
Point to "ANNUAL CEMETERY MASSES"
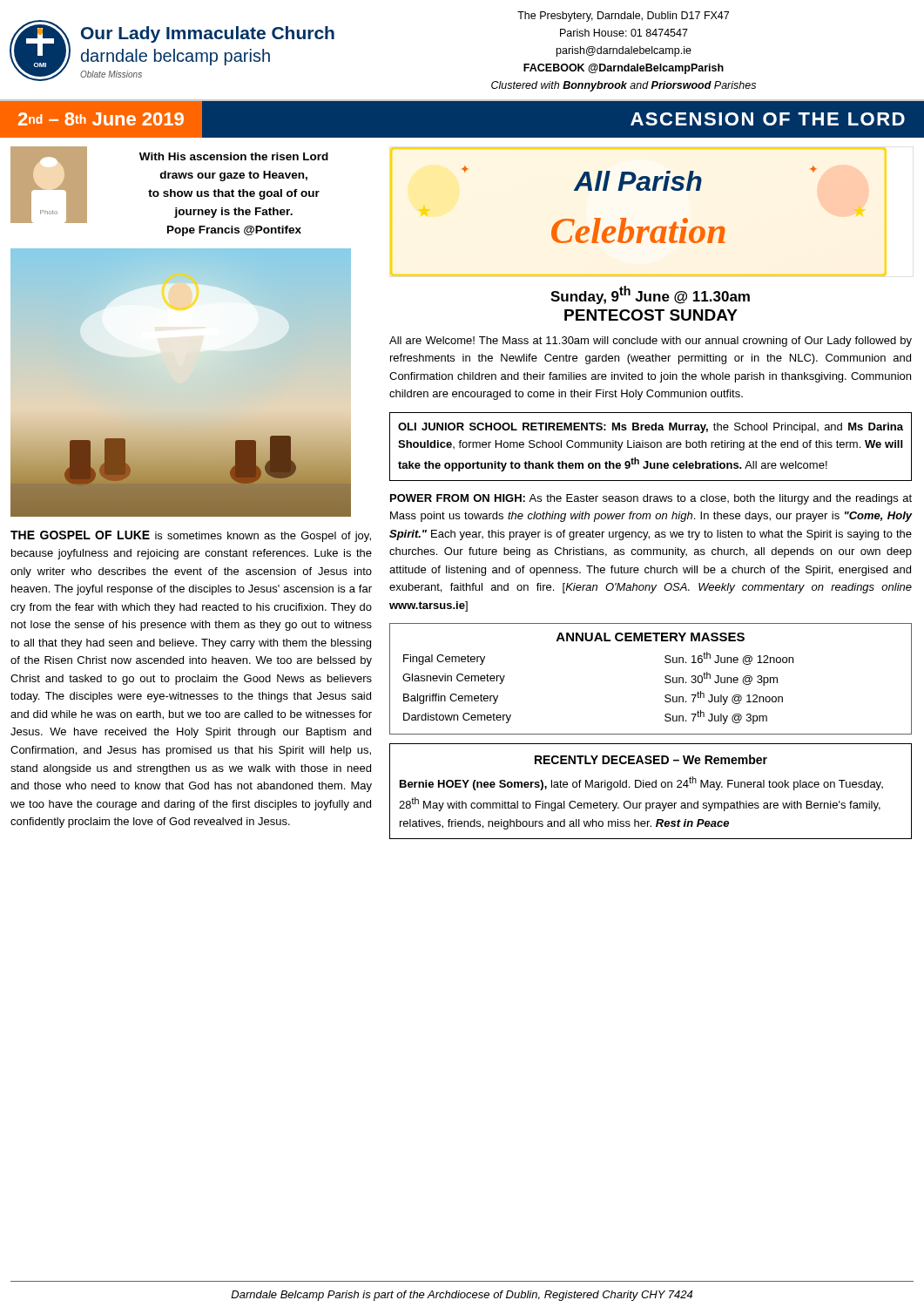tap(651, 637)
